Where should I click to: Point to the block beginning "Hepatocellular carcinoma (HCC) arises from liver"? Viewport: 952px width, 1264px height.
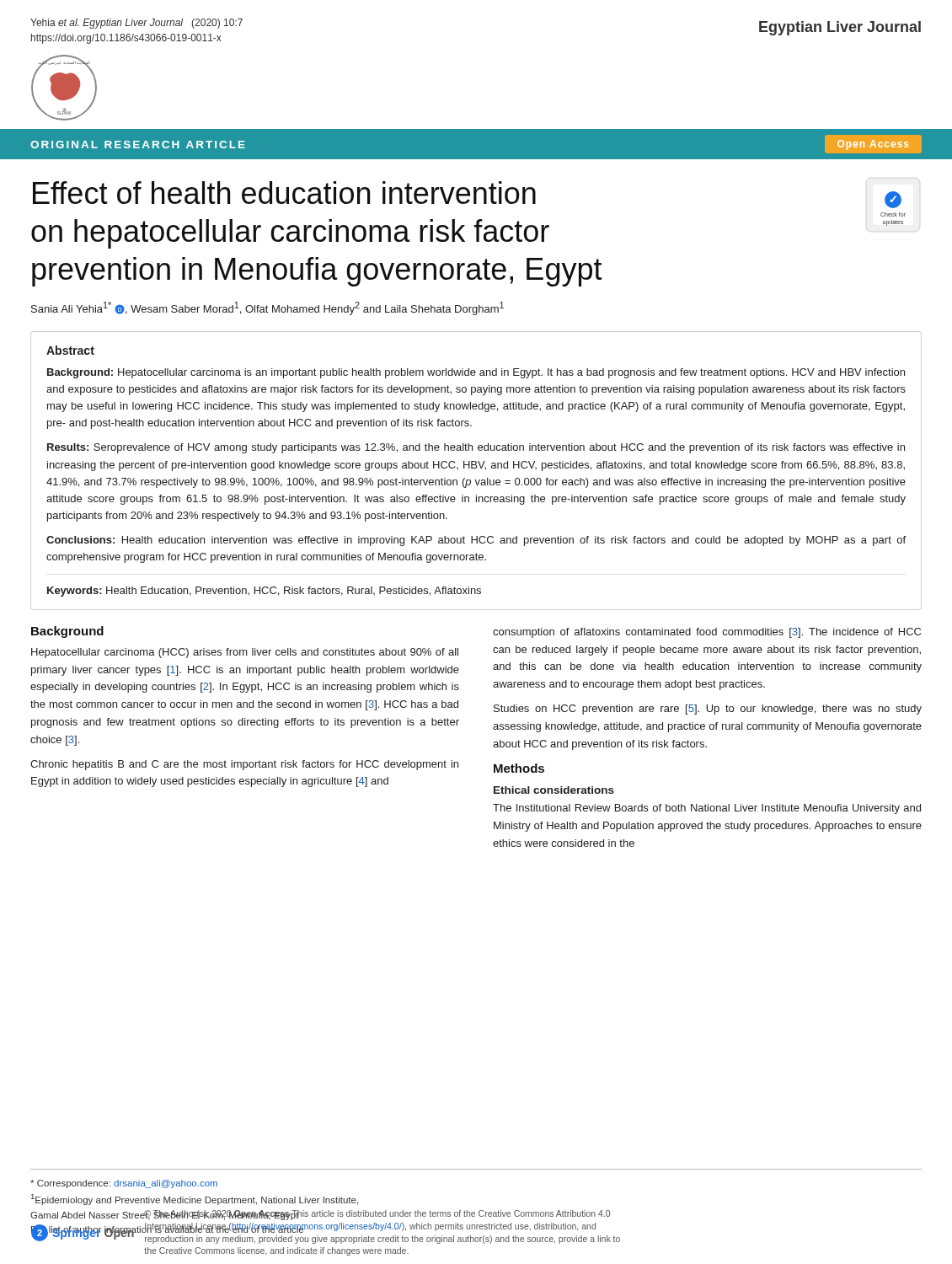pyautogui.click(x=245, y=696)
